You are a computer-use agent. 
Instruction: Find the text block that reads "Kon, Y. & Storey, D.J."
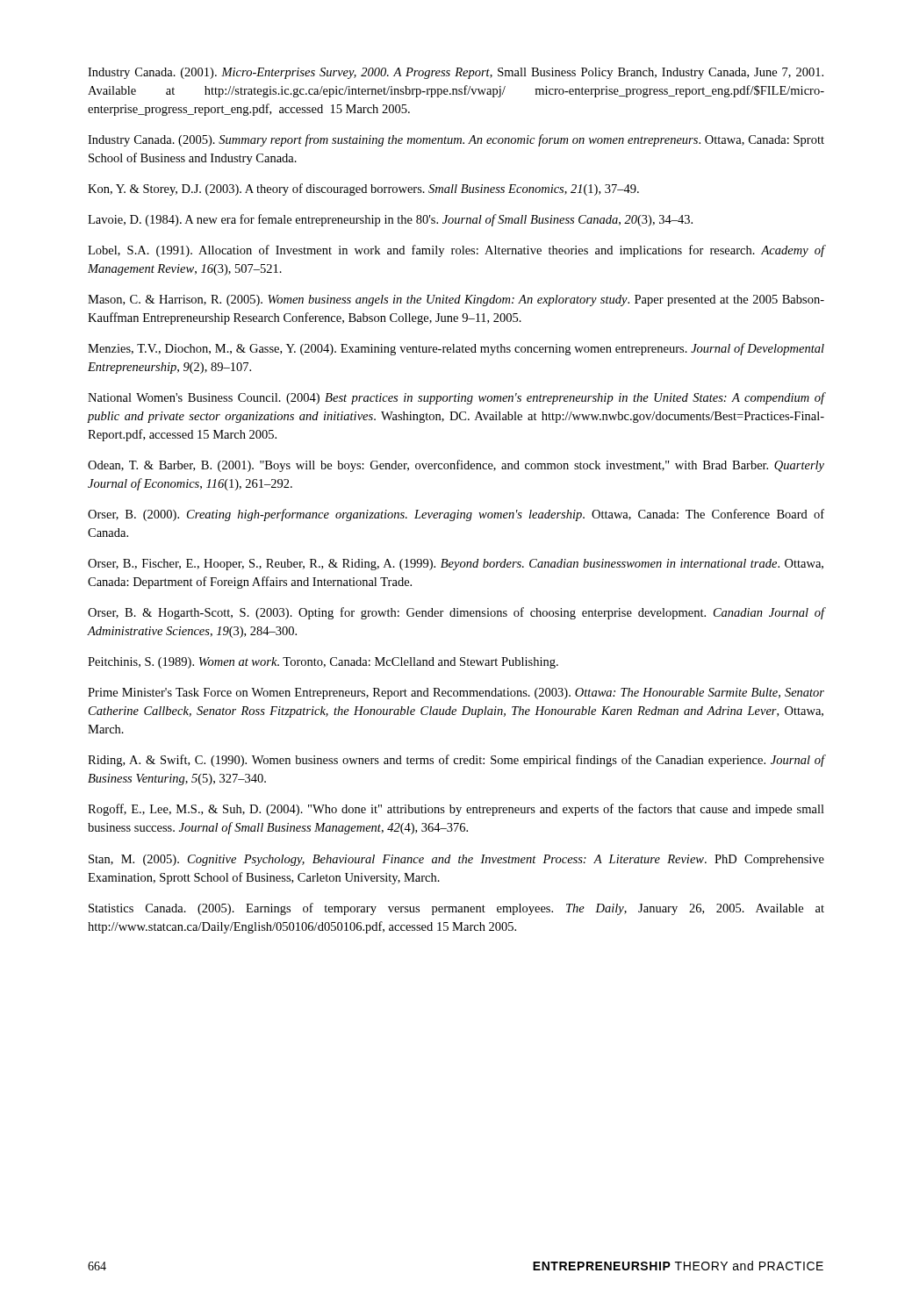364,189
